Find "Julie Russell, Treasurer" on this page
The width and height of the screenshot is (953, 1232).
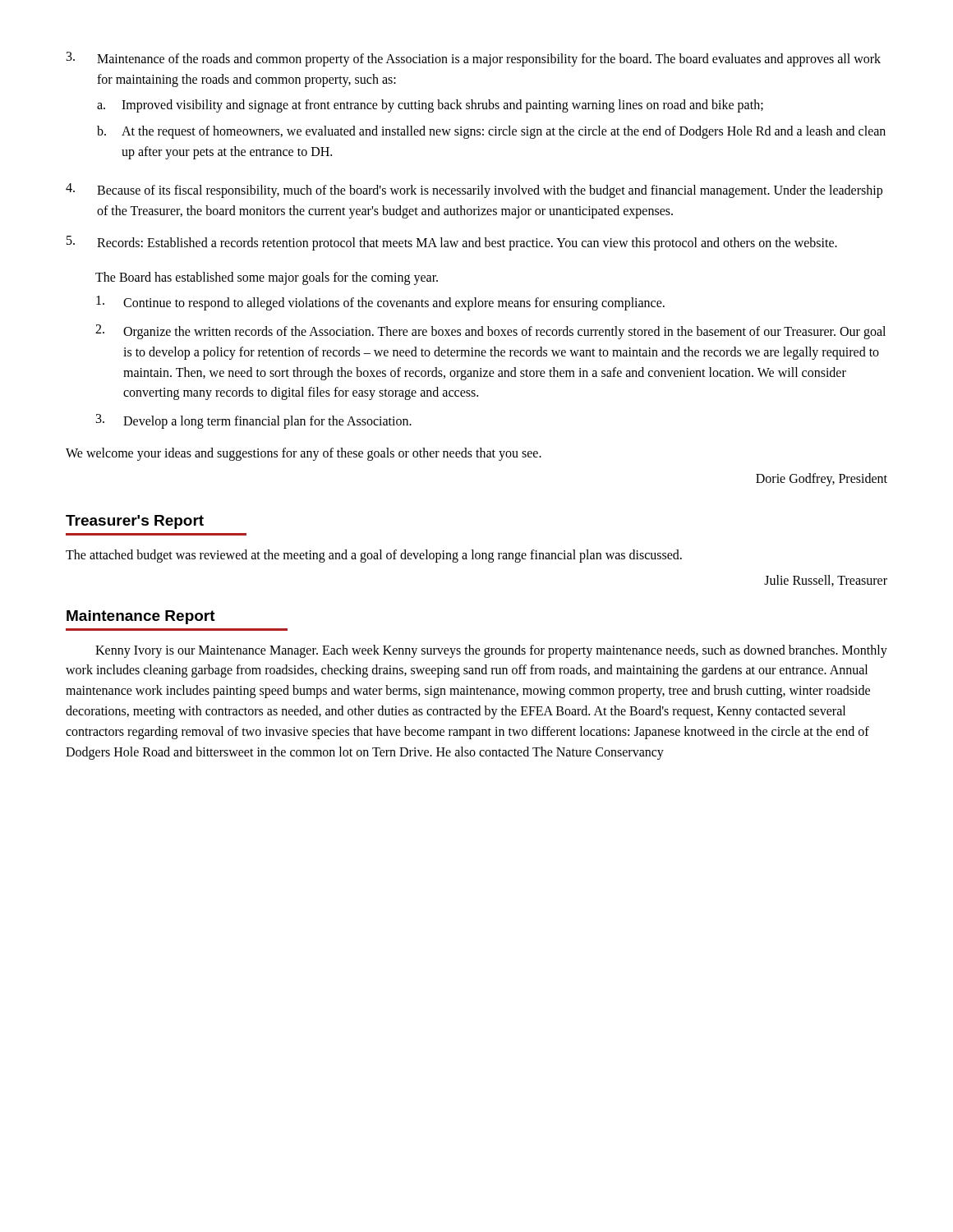826,580
